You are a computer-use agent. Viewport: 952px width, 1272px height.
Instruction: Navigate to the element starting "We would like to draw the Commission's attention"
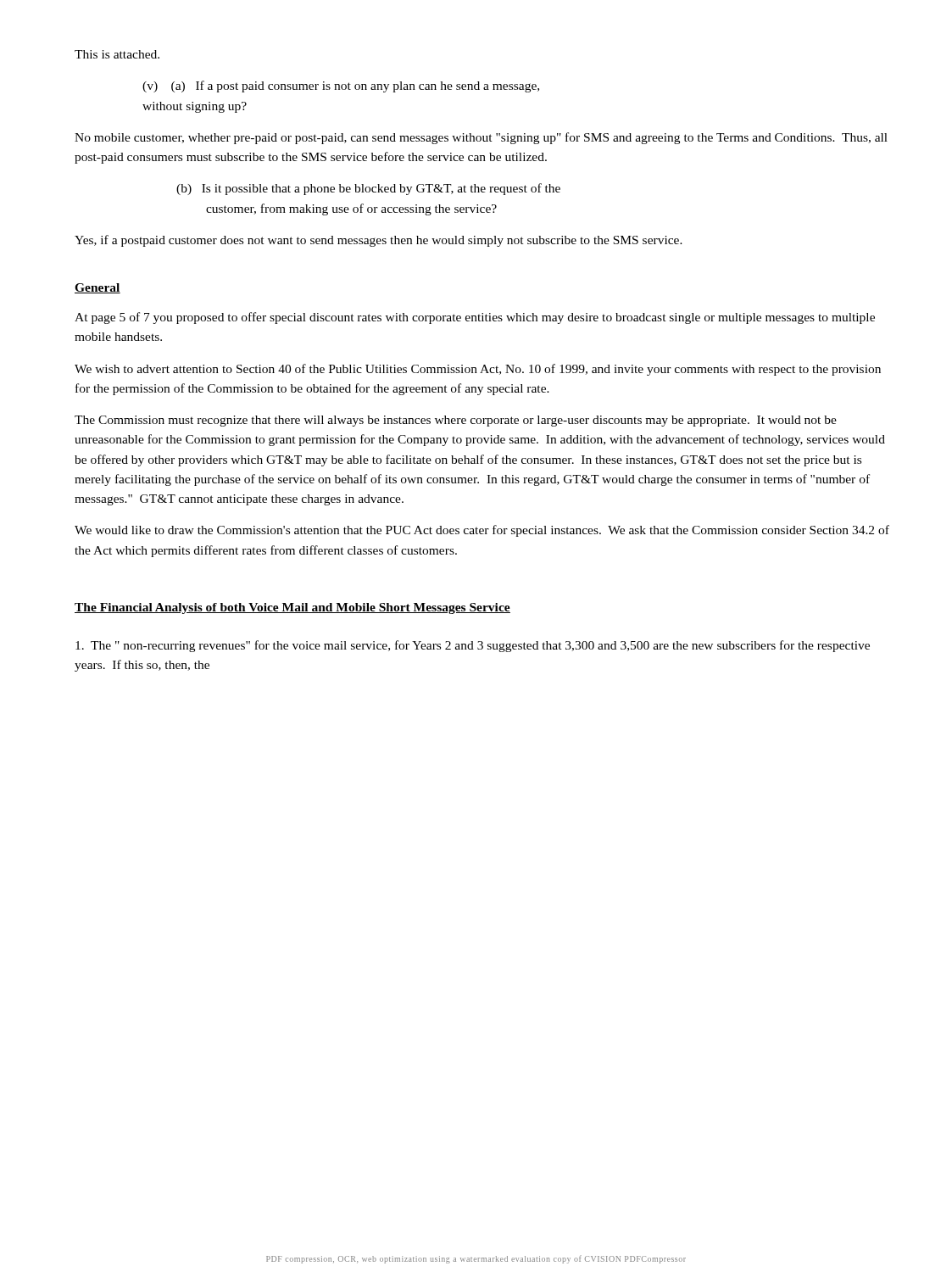tap(483, 540)
